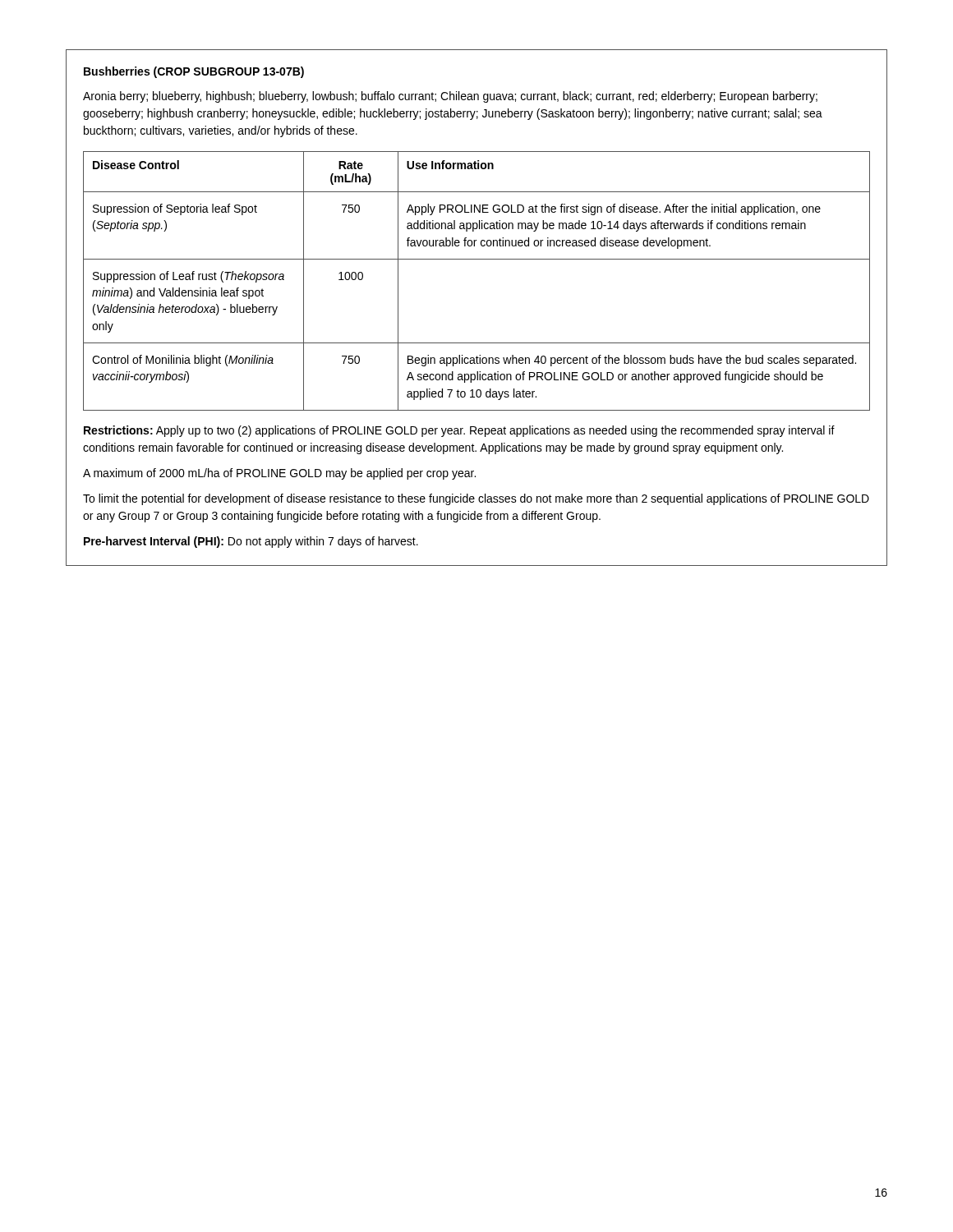Screen dimensions: 1232x953
Task: Click the passage that begins "Pre-harvest Interval (PHI): Do not apply within 7"
Action: tap(251, 541)
